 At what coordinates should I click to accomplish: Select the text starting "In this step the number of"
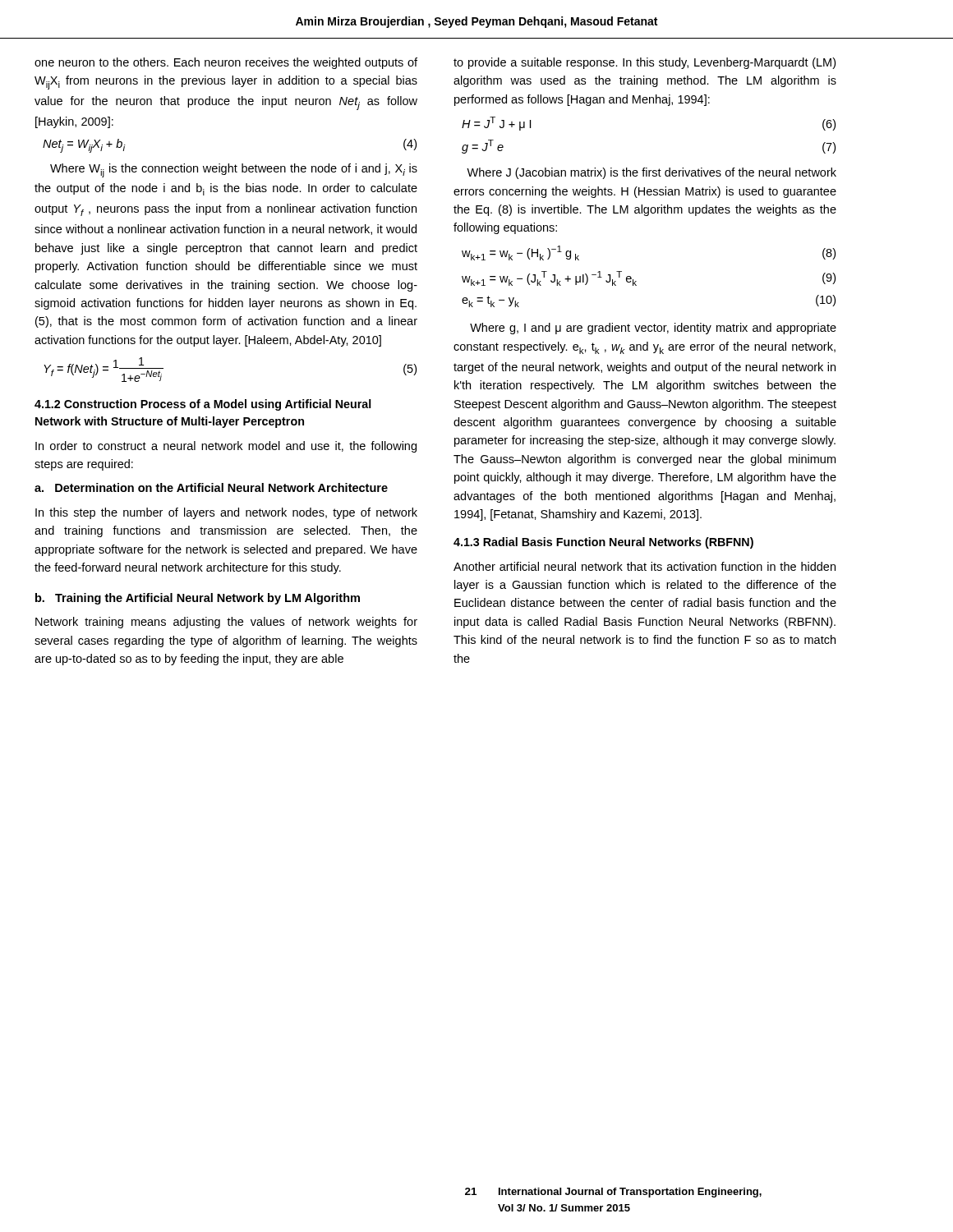coord(226,540)
